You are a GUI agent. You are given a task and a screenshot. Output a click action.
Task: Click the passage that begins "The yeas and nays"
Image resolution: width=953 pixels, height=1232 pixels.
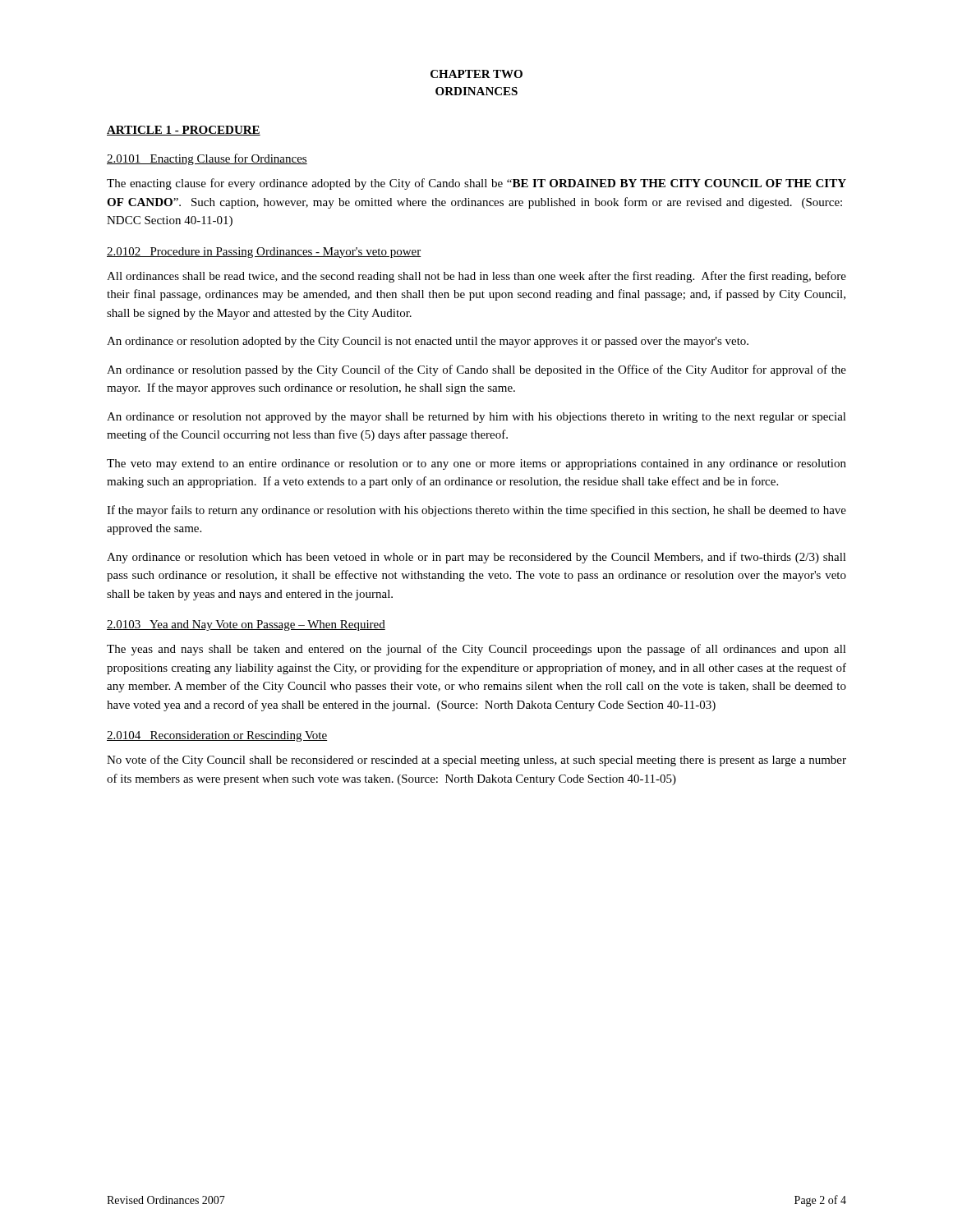coord(476,677)
